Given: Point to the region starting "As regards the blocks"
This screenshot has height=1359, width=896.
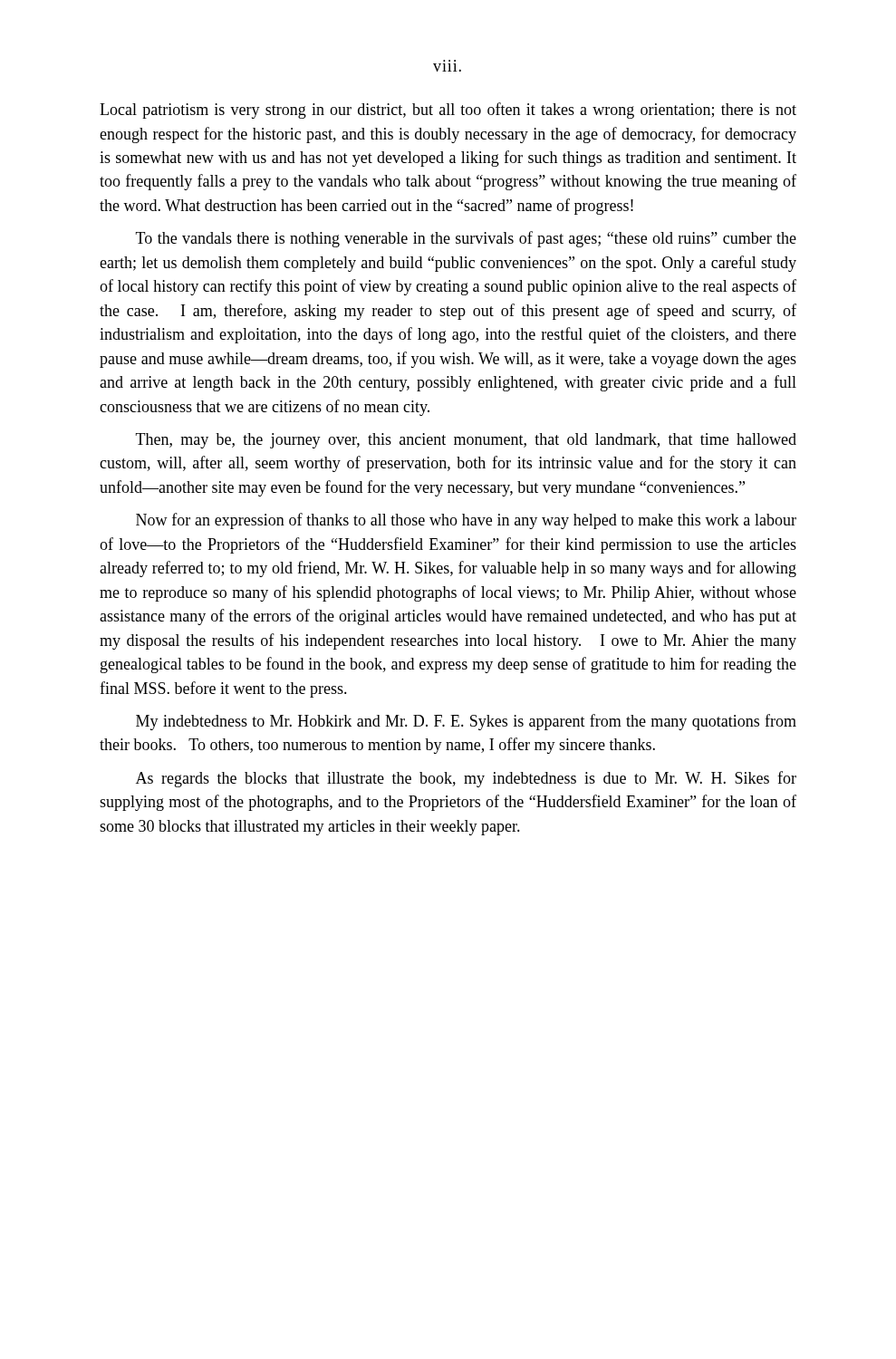Looking at the screenshot, I should [448, 802].
